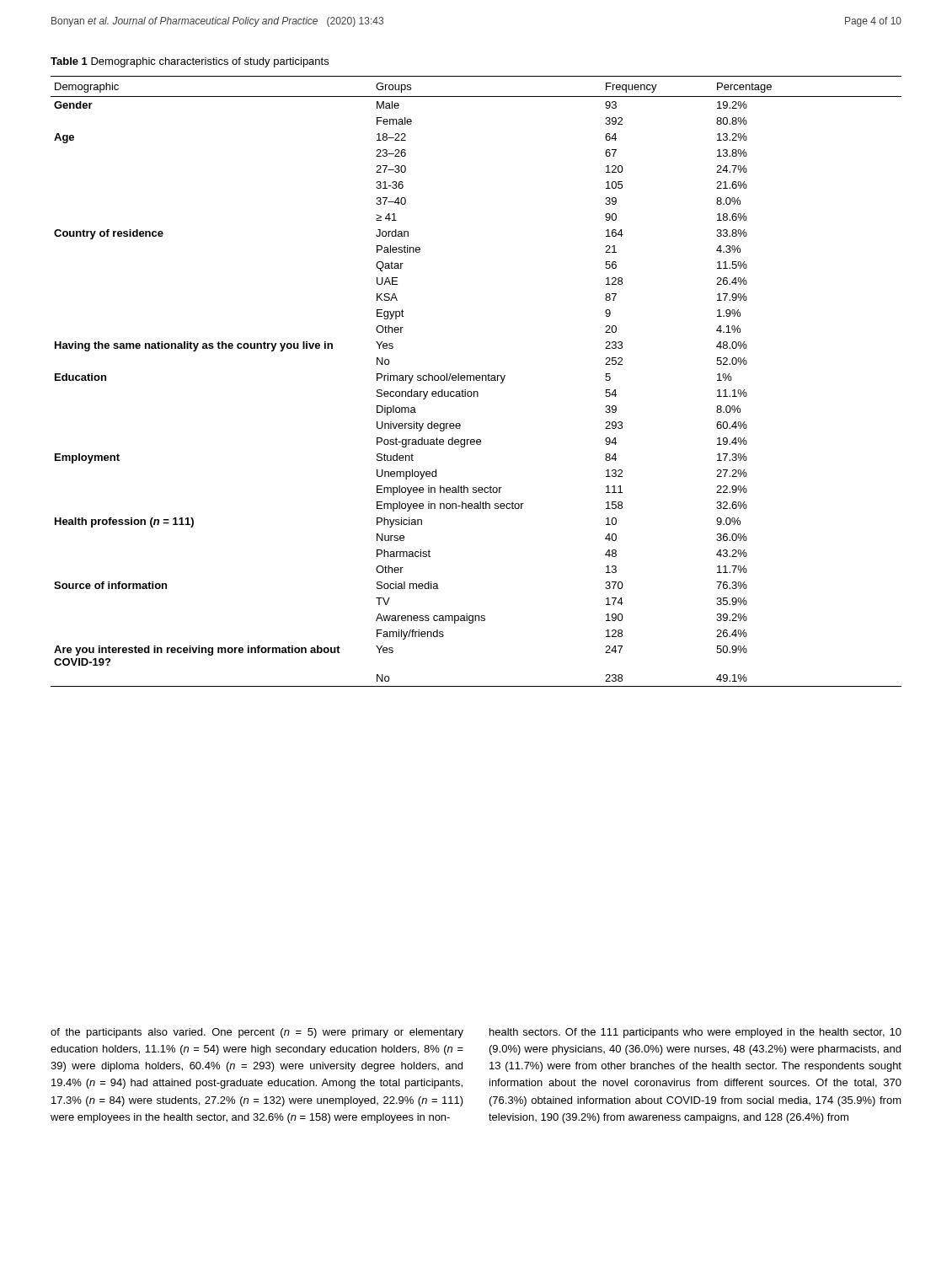952x1264 pixels.
Task: Click on the text block that says "health sectors. Of"
Action: (x=695, y=1074)
